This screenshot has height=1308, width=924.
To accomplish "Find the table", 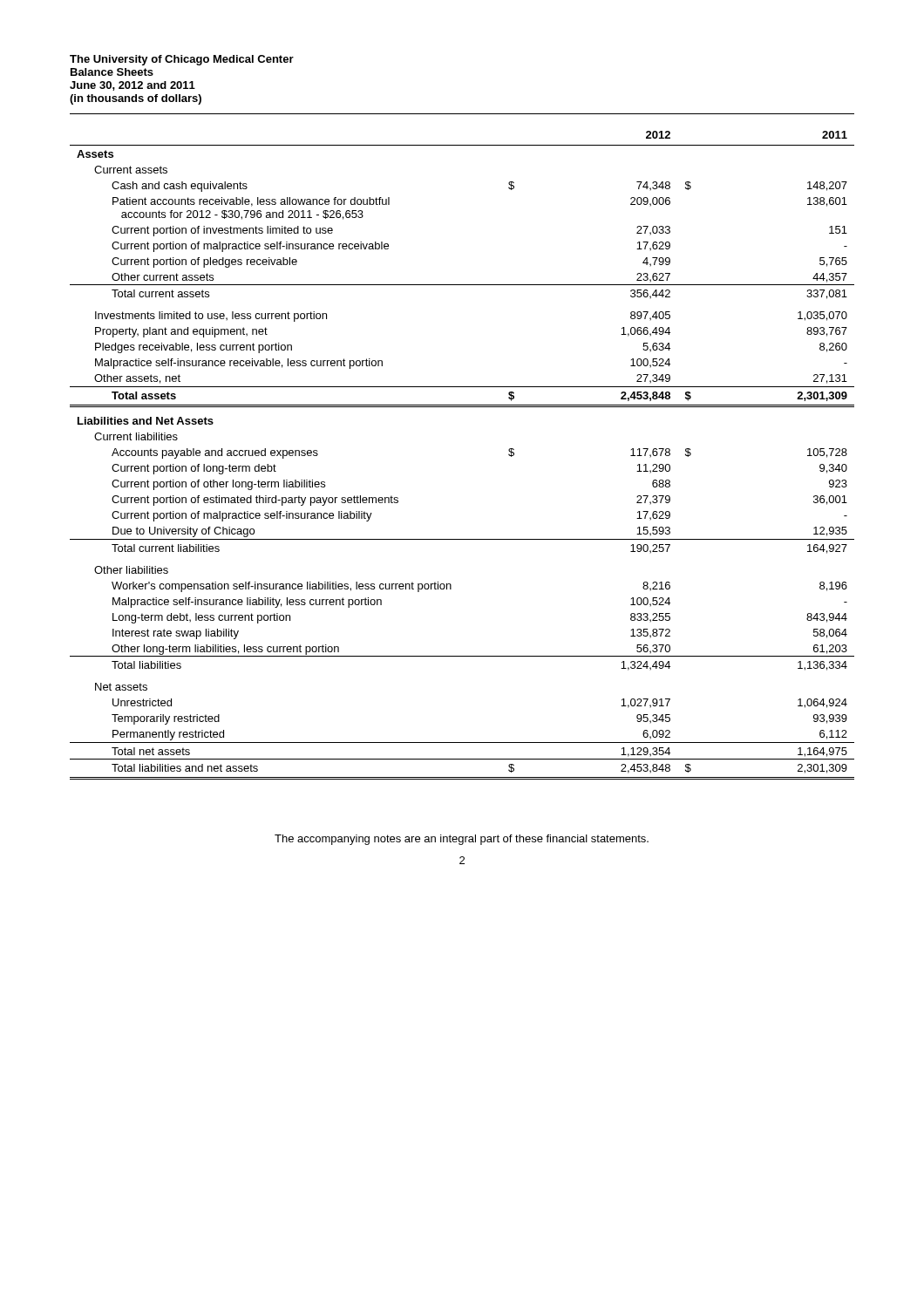I will tap(462, 453).
